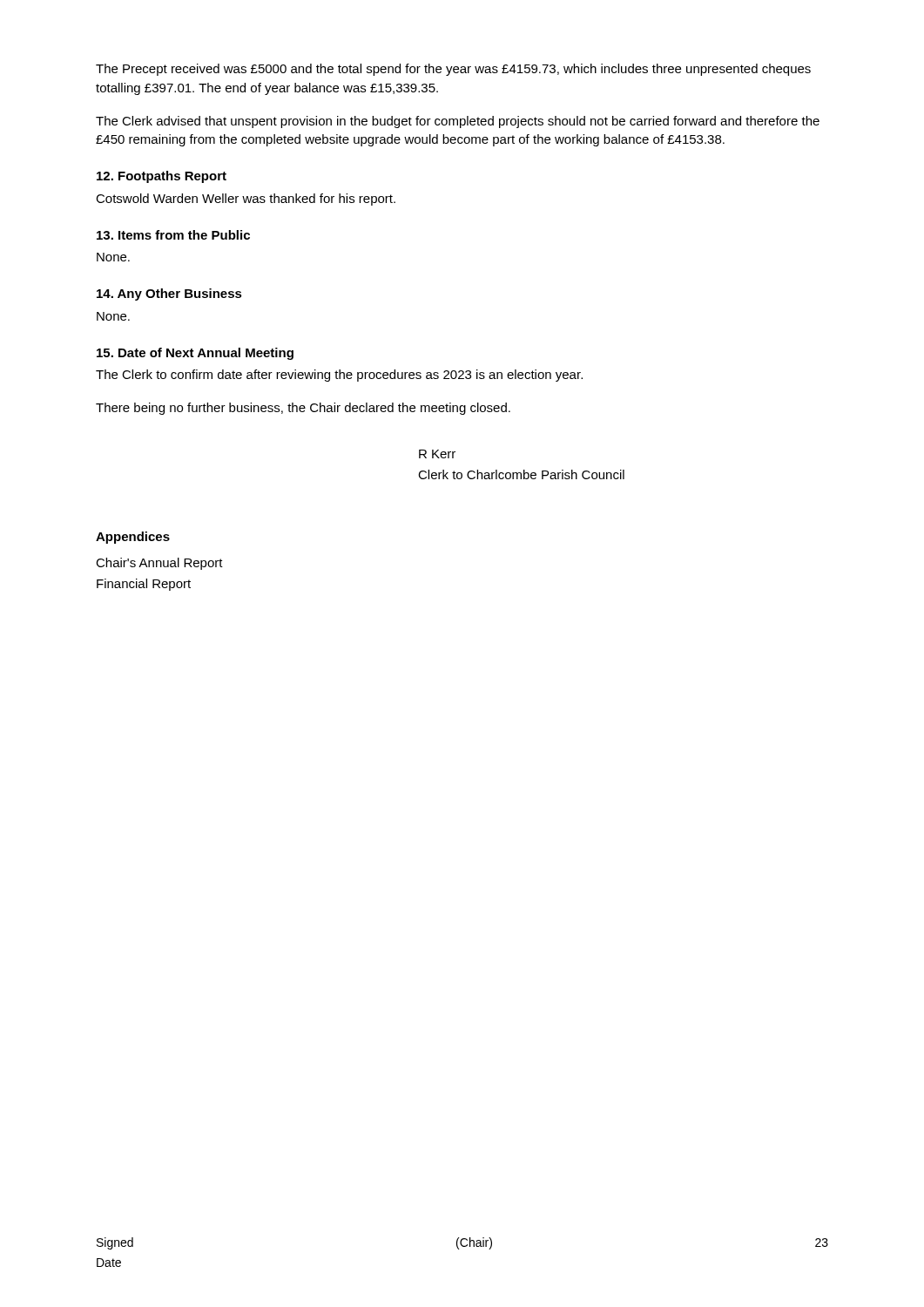
Task: Locate the text starting "13. Items from the Public"
Action: (173, 234)
